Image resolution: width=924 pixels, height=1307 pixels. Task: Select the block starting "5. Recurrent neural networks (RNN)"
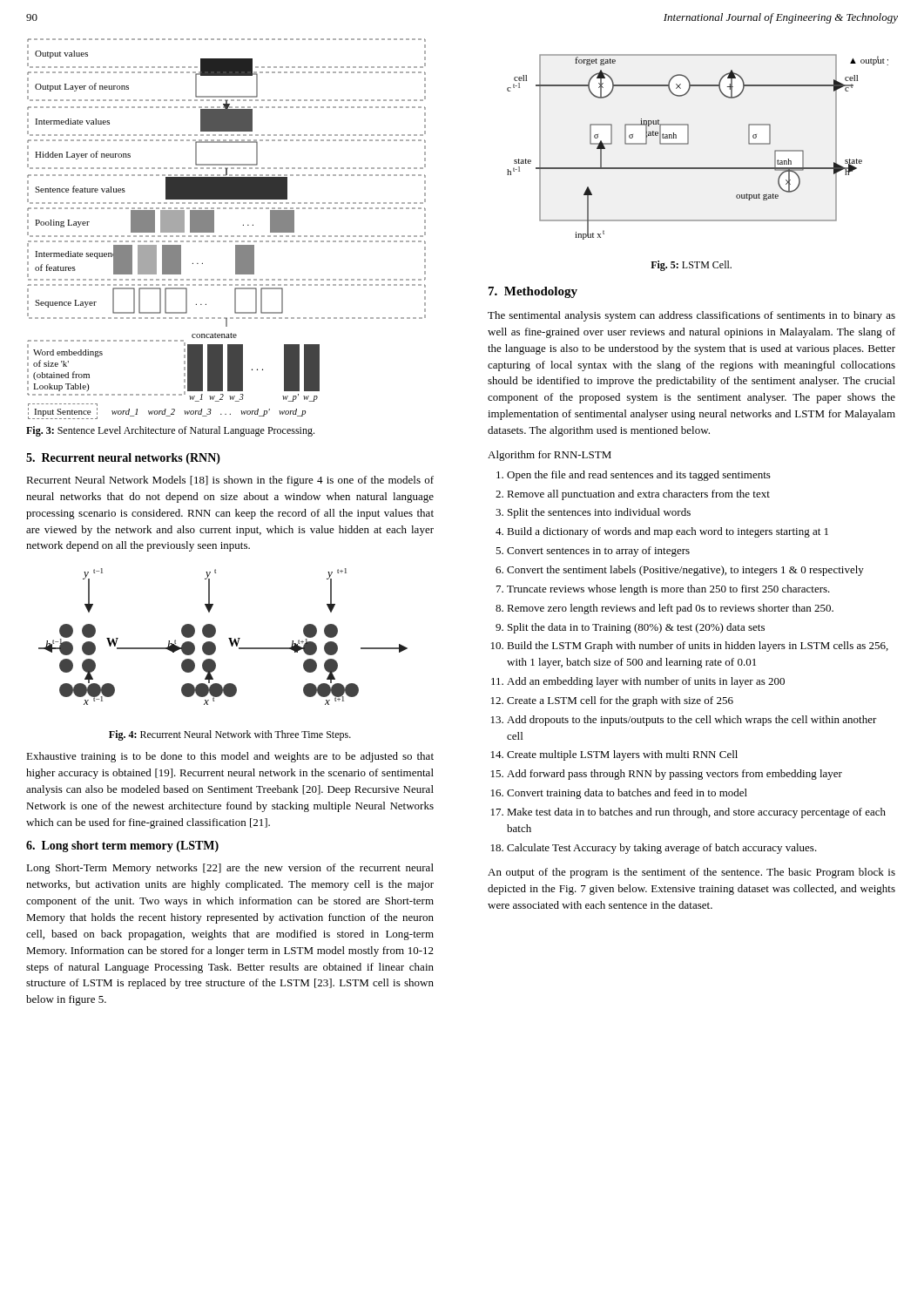[x=123, y=458]
